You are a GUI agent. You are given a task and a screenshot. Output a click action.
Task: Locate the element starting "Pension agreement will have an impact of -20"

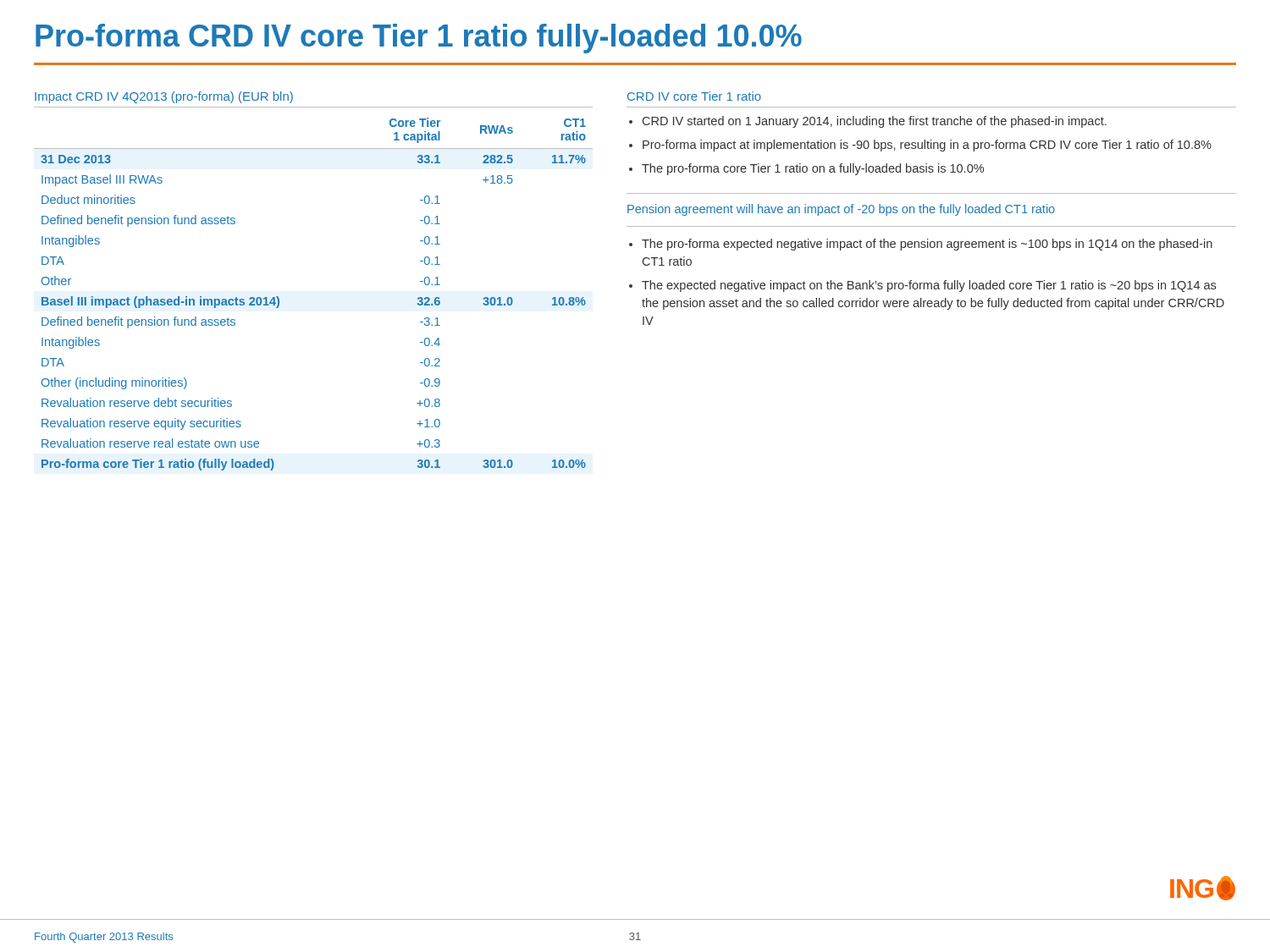(841, 209)
